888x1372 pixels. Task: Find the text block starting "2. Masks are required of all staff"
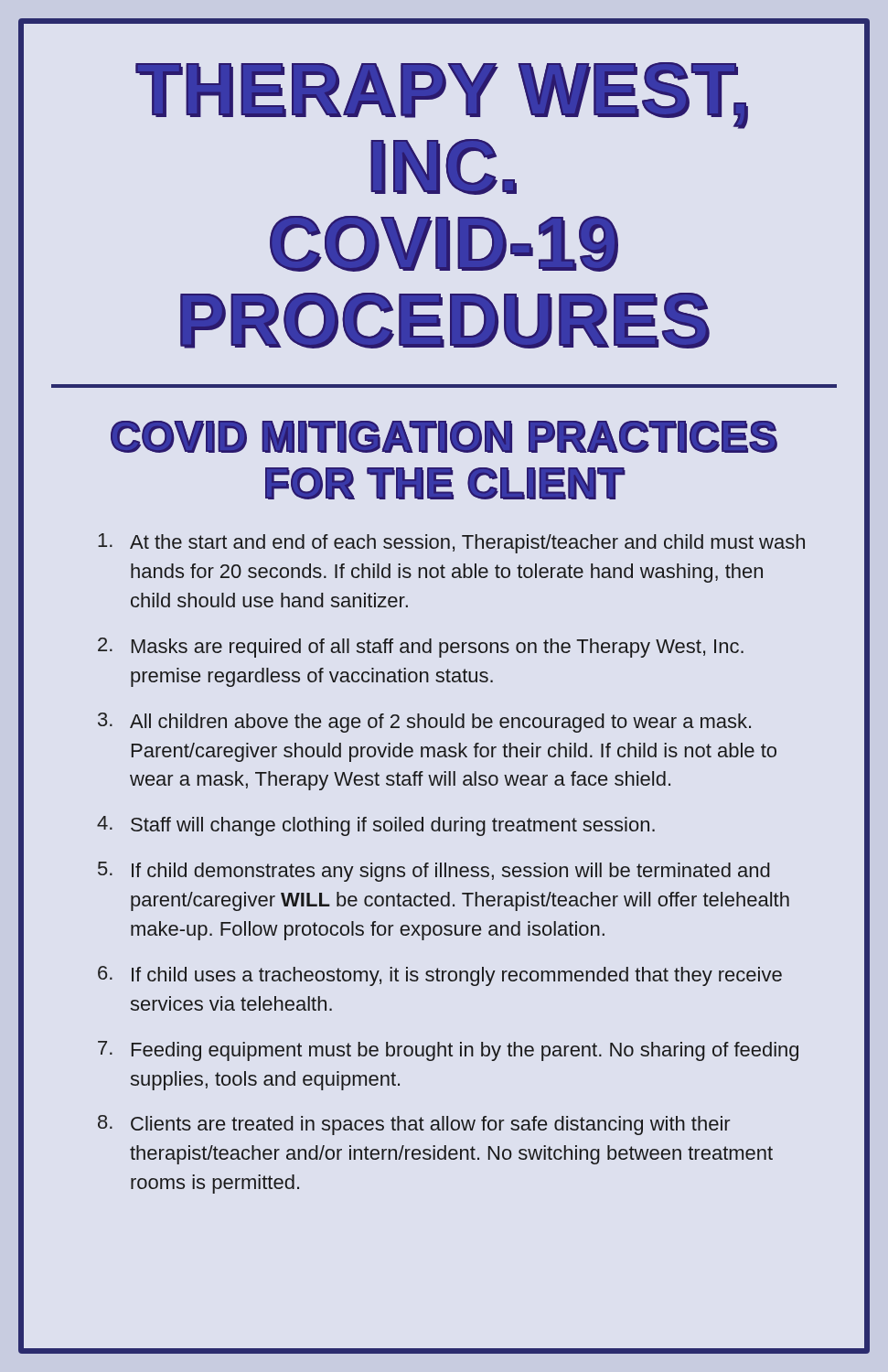click(x=453, y=661)
